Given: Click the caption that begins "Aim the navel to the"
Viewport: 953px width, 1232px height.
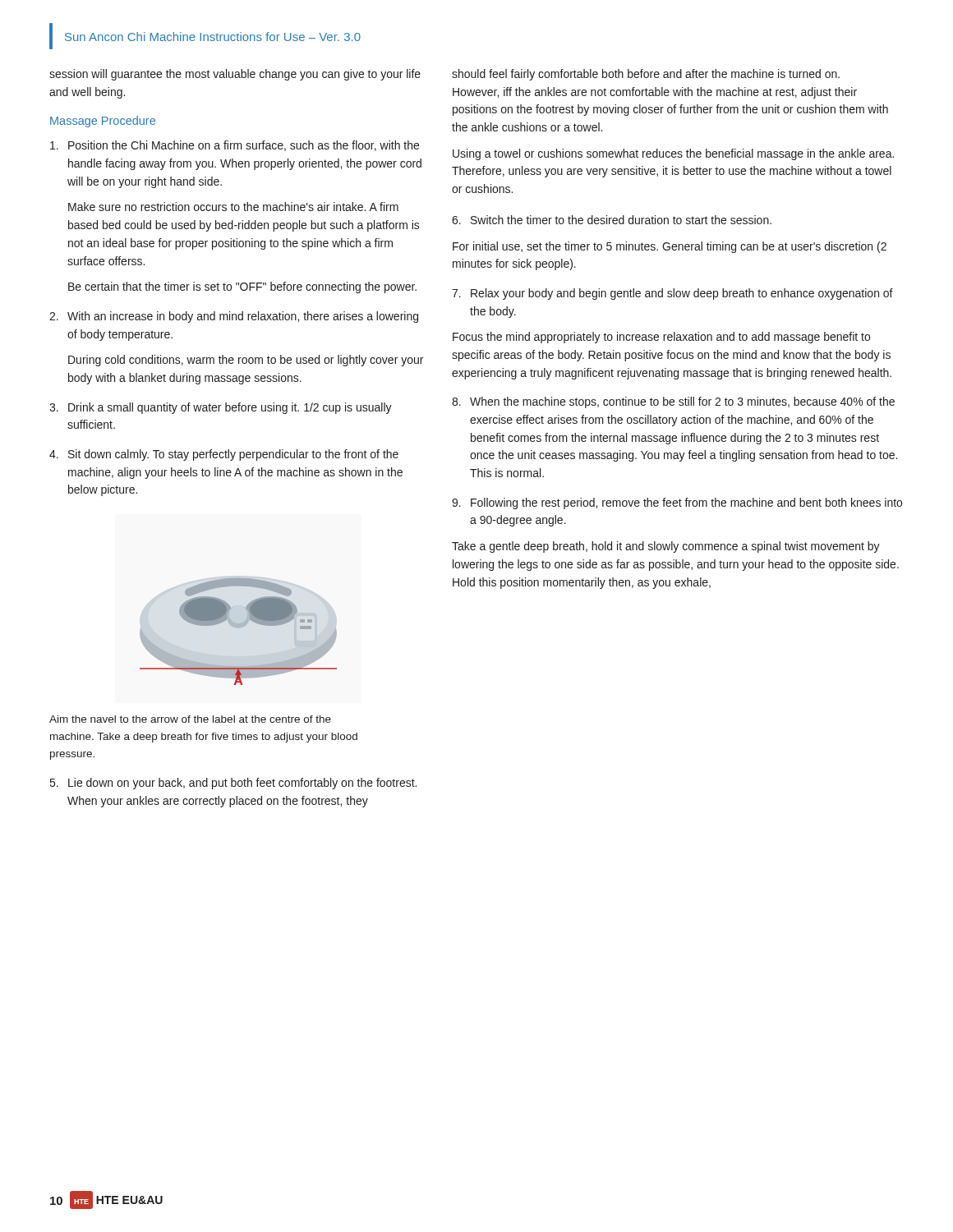Looking at the screenshot, I should 204,736.
